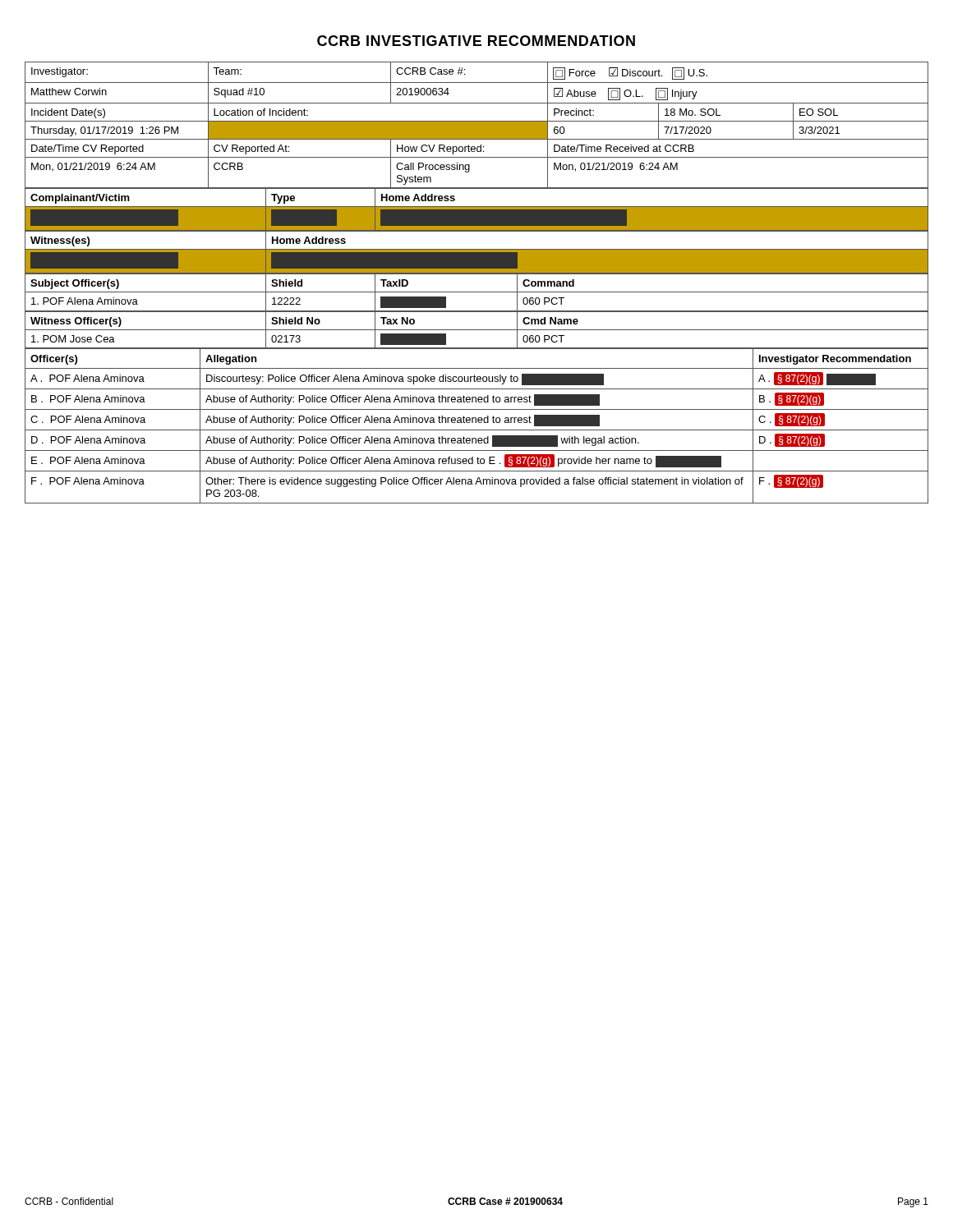
Task: Select the table that reads "CCRB Case #:"
Action: click(x=476, y=125)
